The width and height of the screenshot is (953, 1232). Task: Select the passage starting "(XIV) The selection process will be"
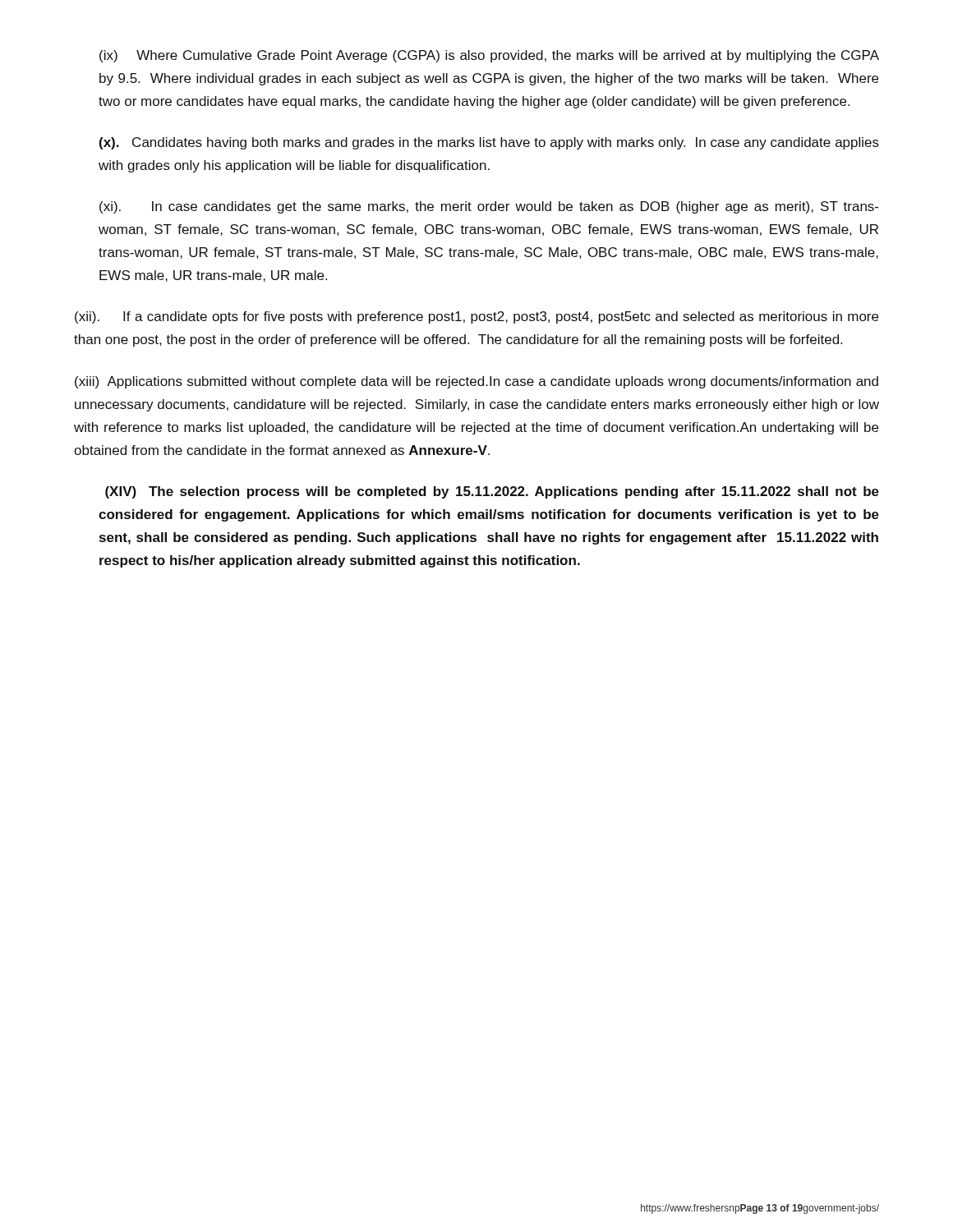(489, 526)
